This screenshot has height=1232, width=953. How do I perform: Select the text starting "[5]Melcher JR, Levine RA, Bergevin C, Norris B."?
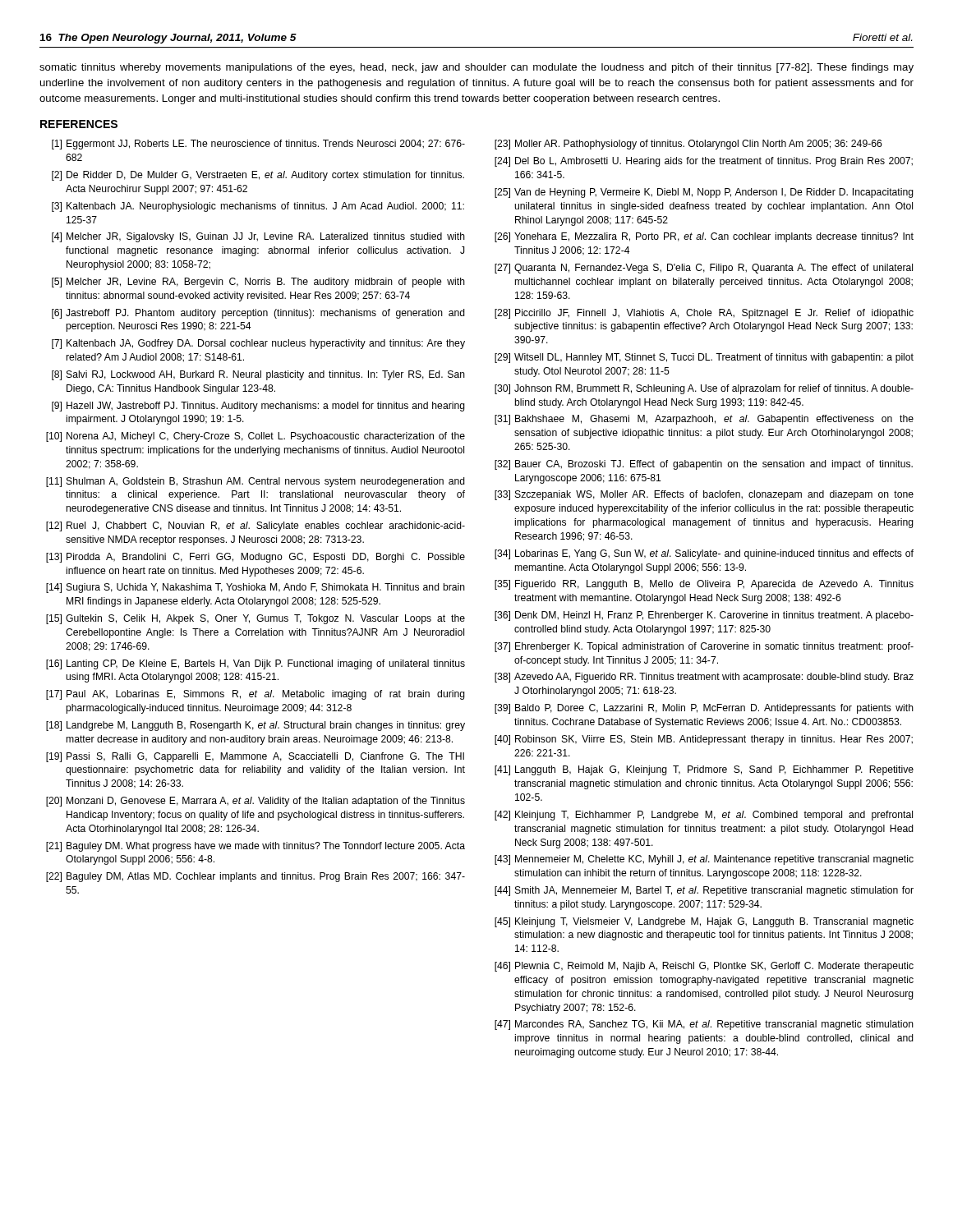click(252, 289)
